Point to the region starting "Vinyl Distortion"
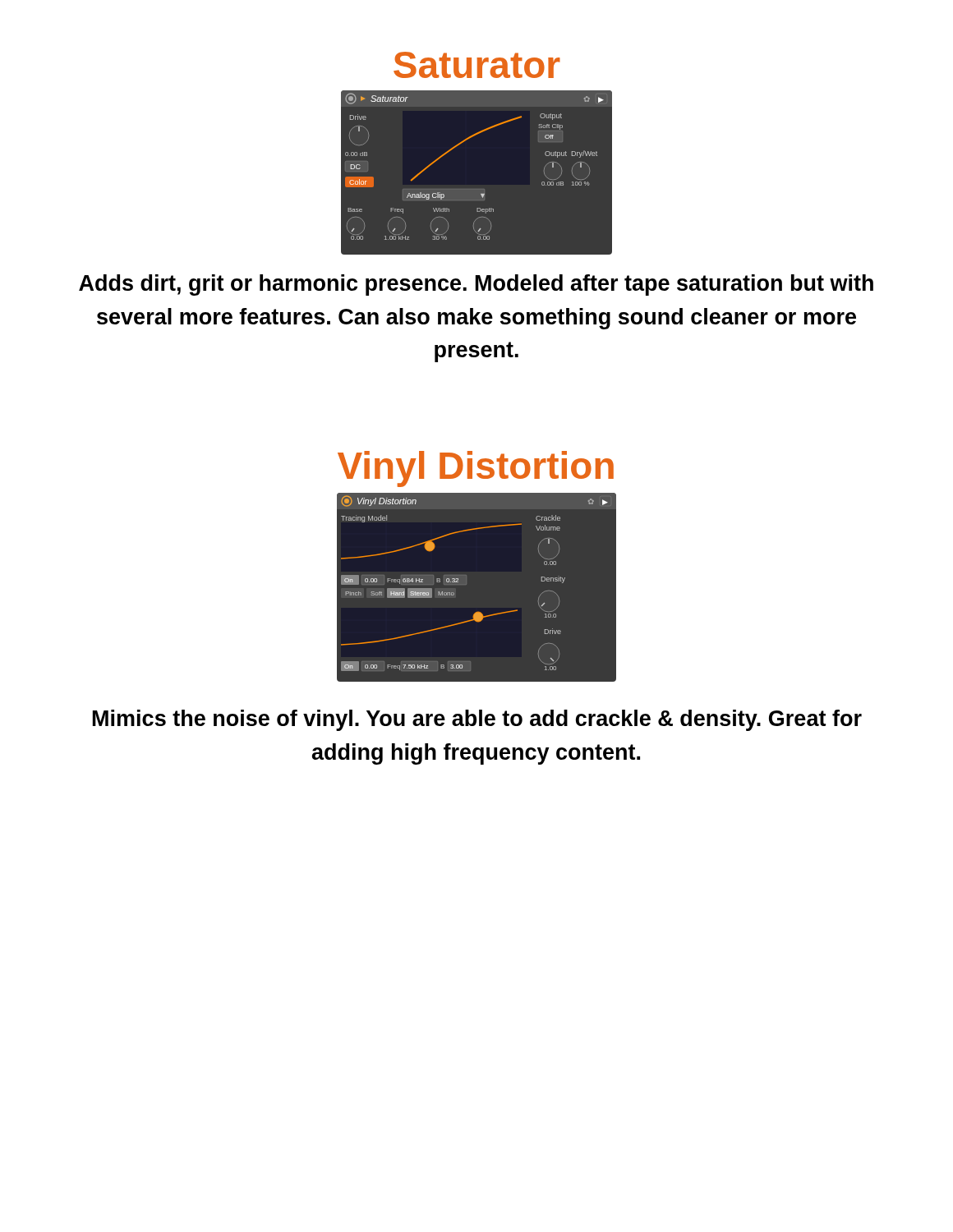The image size is (953, 1232). [x=476, y=466]
